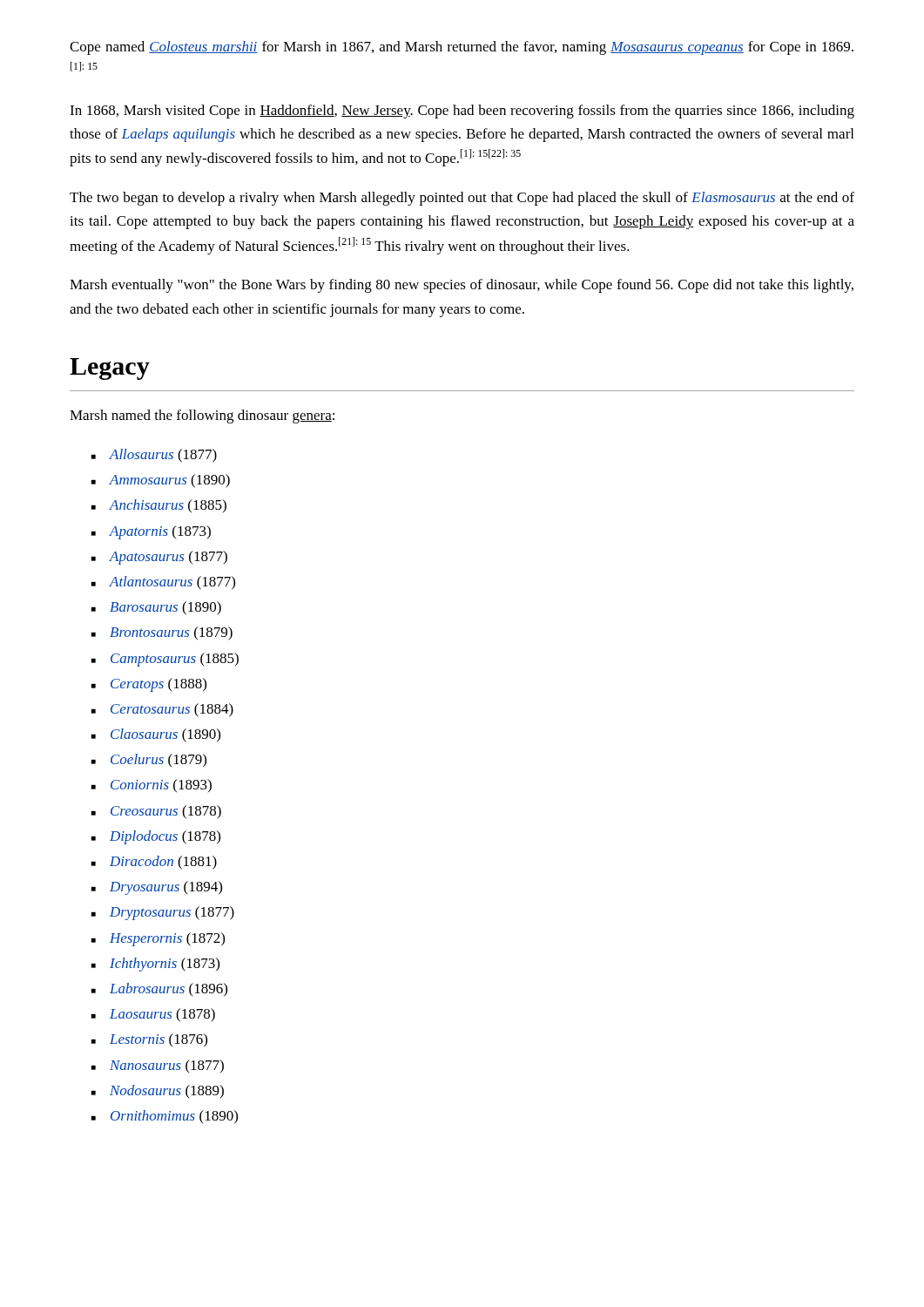Click on the list item containing "■Brontosaurus (1879)"
The image size is (924, 1307).
coord(162,633)
